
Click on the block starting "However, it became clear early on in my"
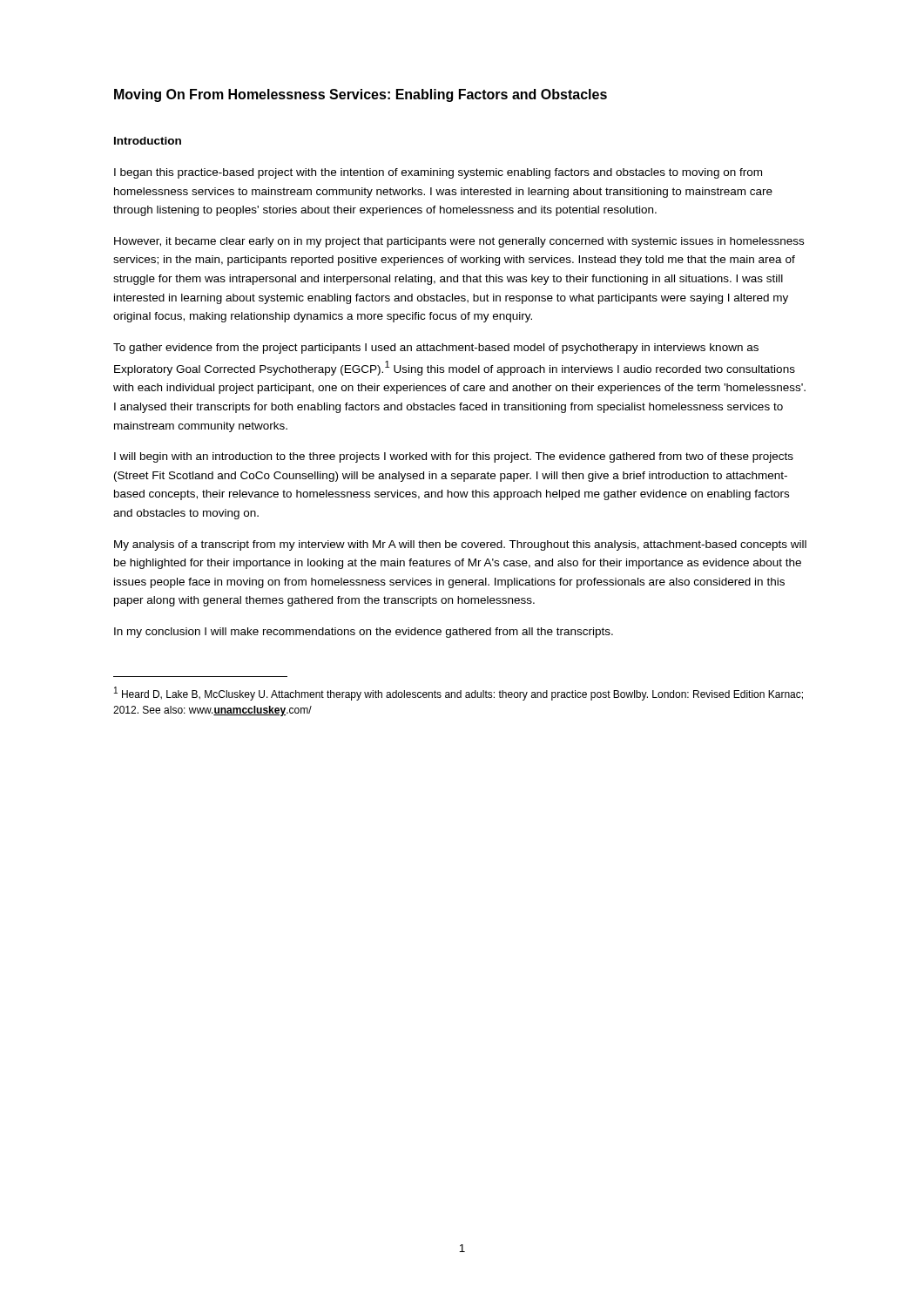459,278
